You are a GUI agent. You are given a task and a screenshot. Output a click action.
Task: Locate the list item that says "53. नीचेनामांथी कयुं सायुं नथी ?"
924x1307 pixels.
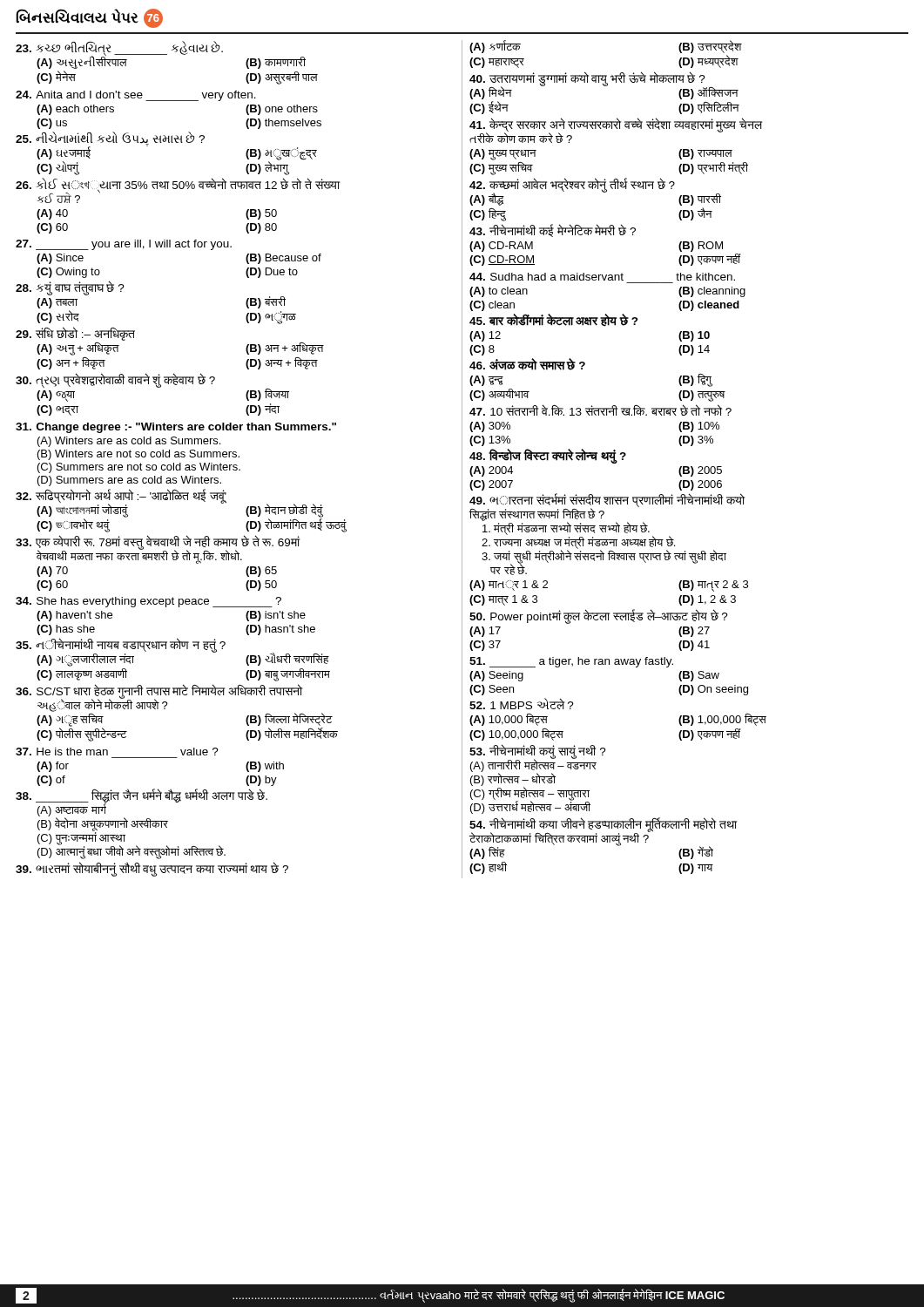(x=689, y=779)
